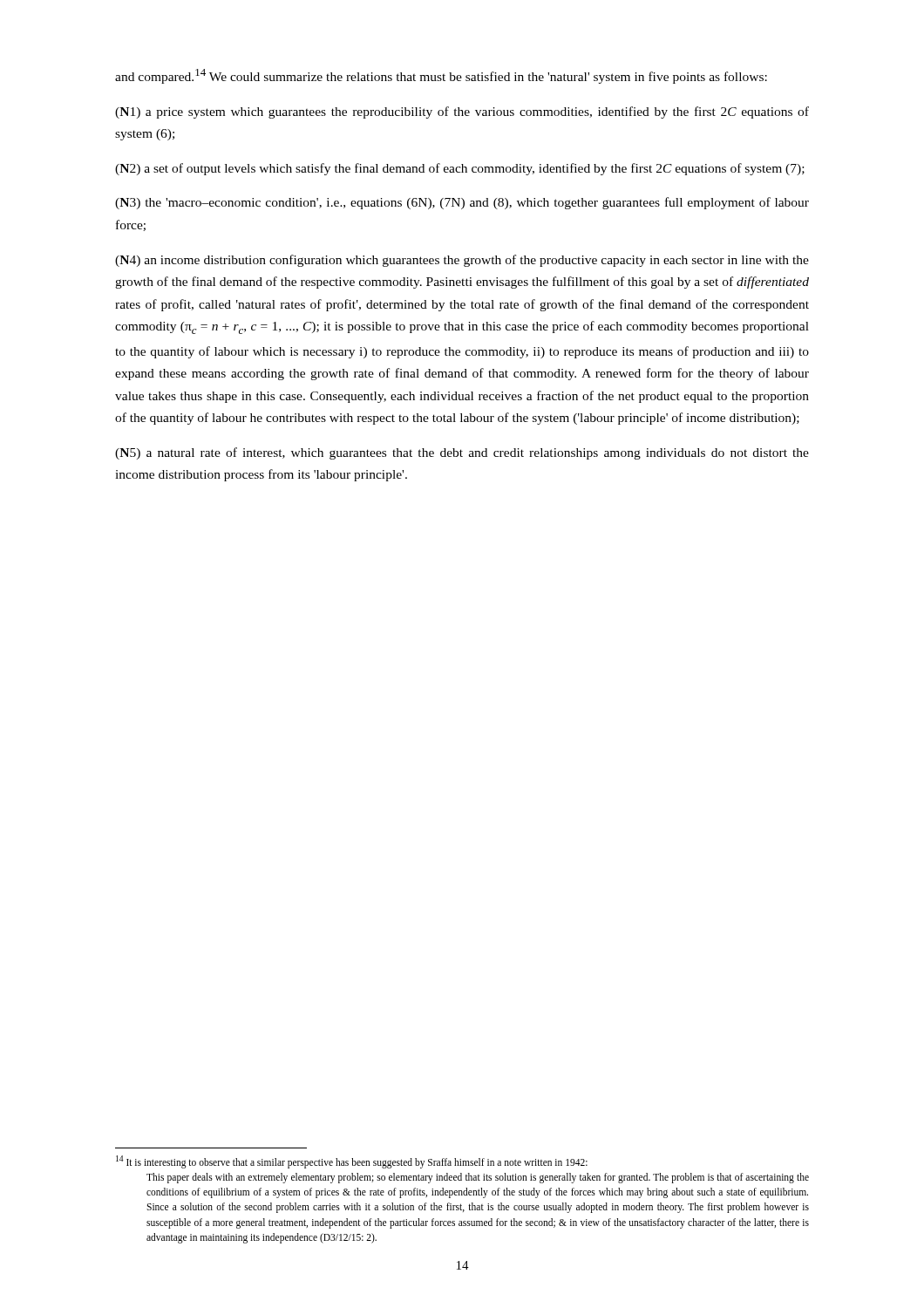
Task: Locate the block of text that opens with "(N3) the 'macro–economic condition',"
Action: coord(462,213)
